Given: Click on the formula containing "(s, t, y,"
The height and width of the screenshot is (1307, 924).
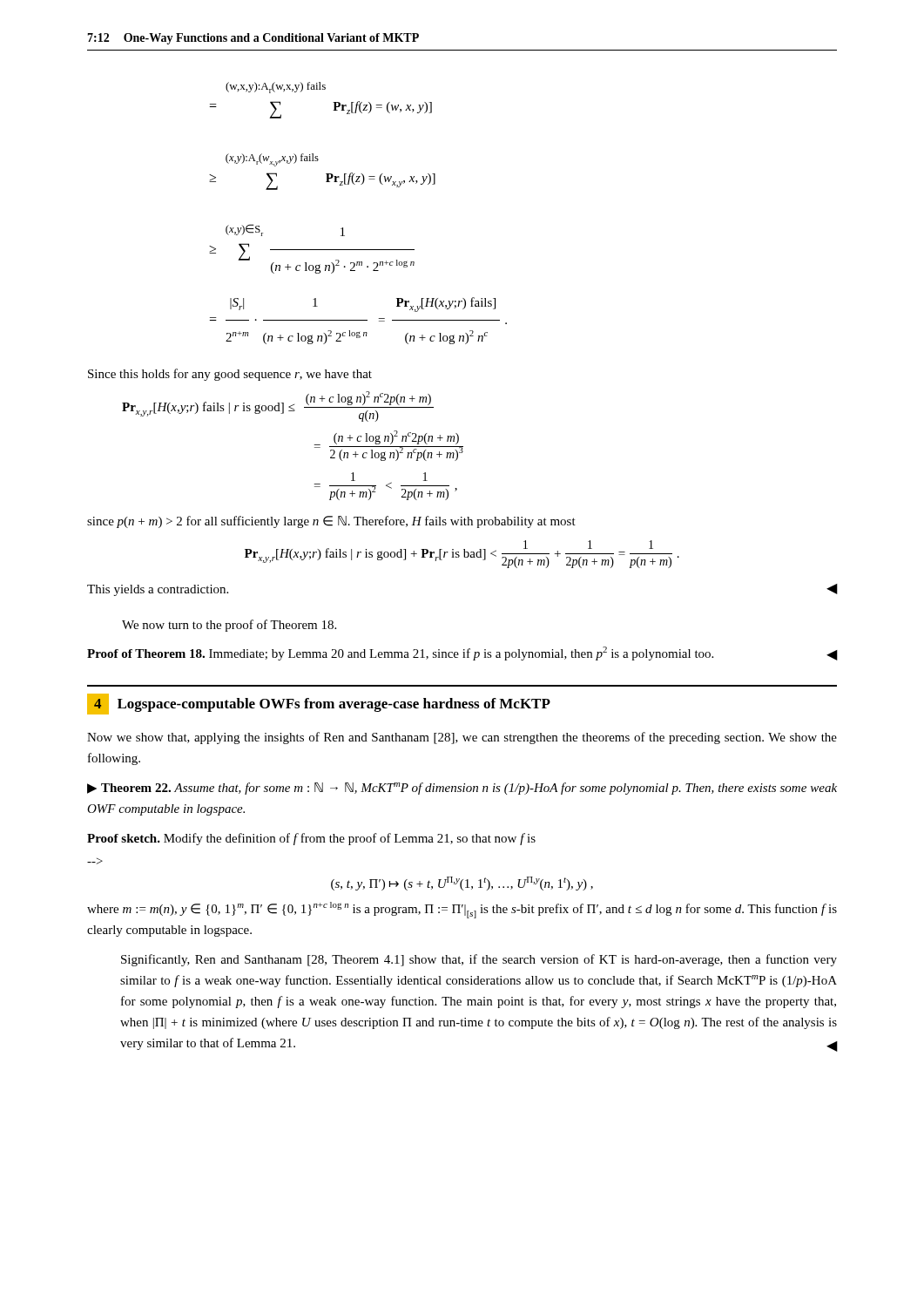Looking at the screenshot, I should coord(462,883).
